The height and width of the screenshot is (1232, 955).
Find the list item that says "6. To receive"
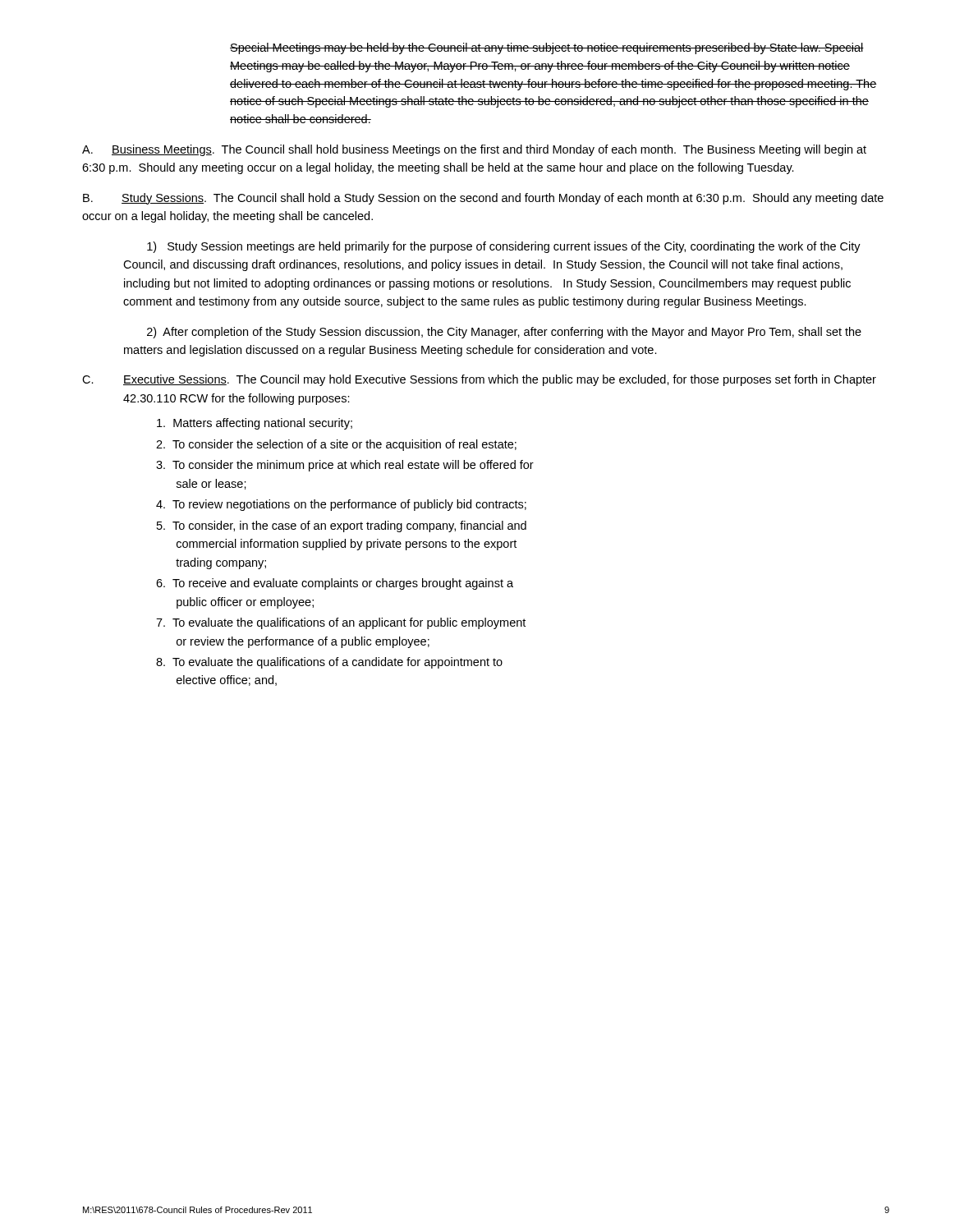click(335, 592)
